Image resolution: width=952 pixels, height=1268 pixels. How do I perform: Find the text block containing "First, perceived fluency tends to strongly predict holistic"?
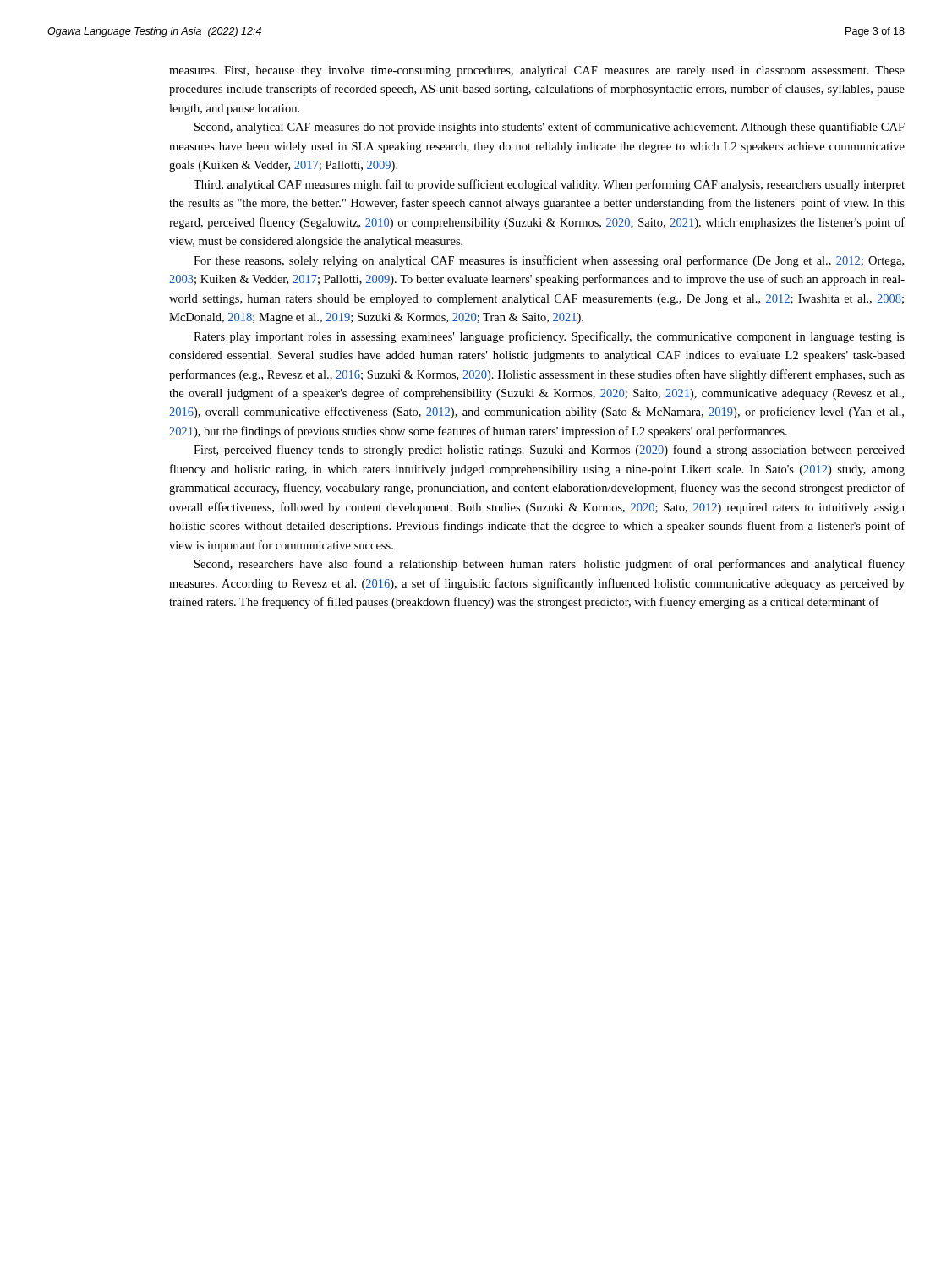click(537, 498)
